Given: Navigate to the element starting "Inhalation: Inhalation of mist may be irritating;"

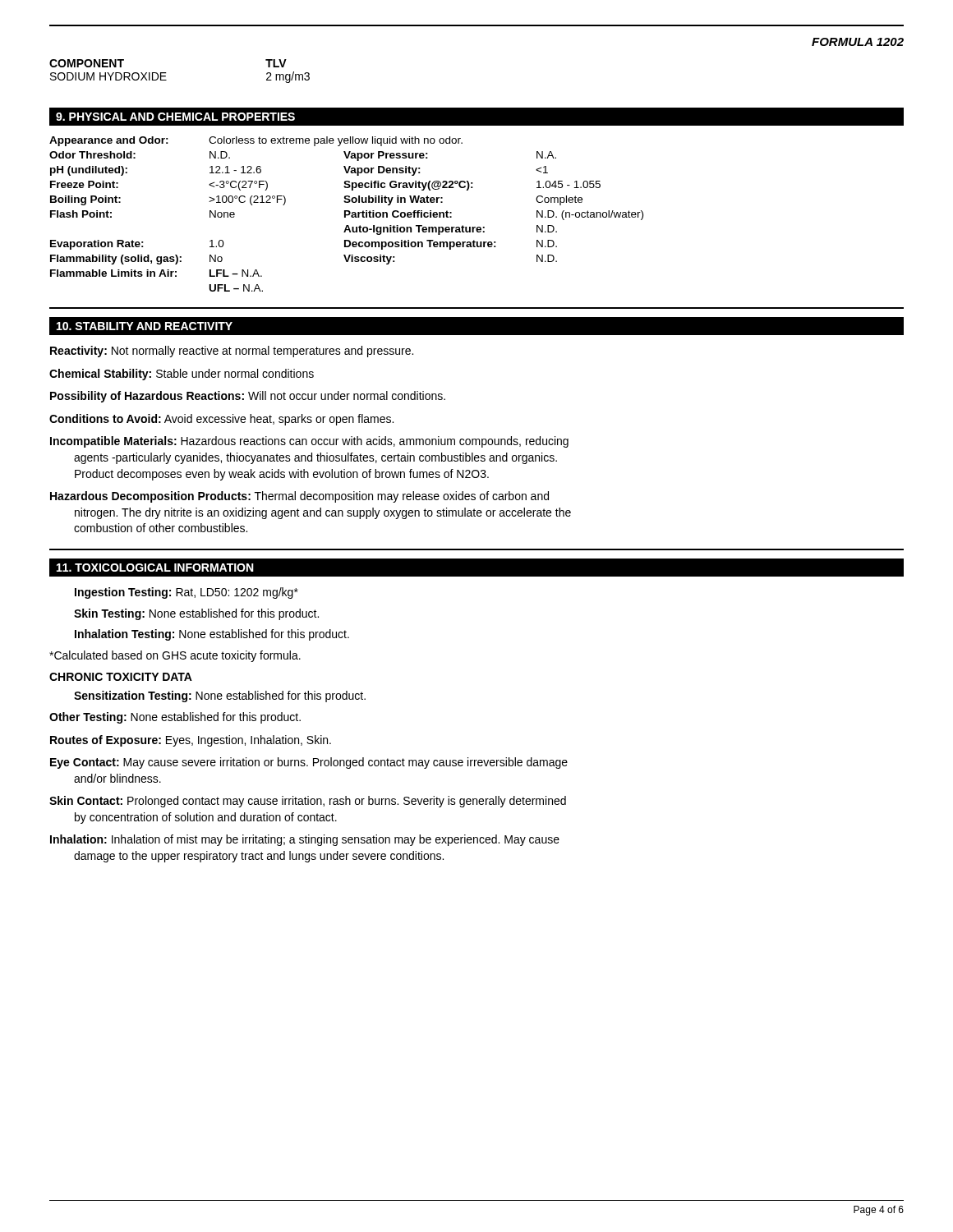Looking at the screenshot, I should tap(304, 849).
